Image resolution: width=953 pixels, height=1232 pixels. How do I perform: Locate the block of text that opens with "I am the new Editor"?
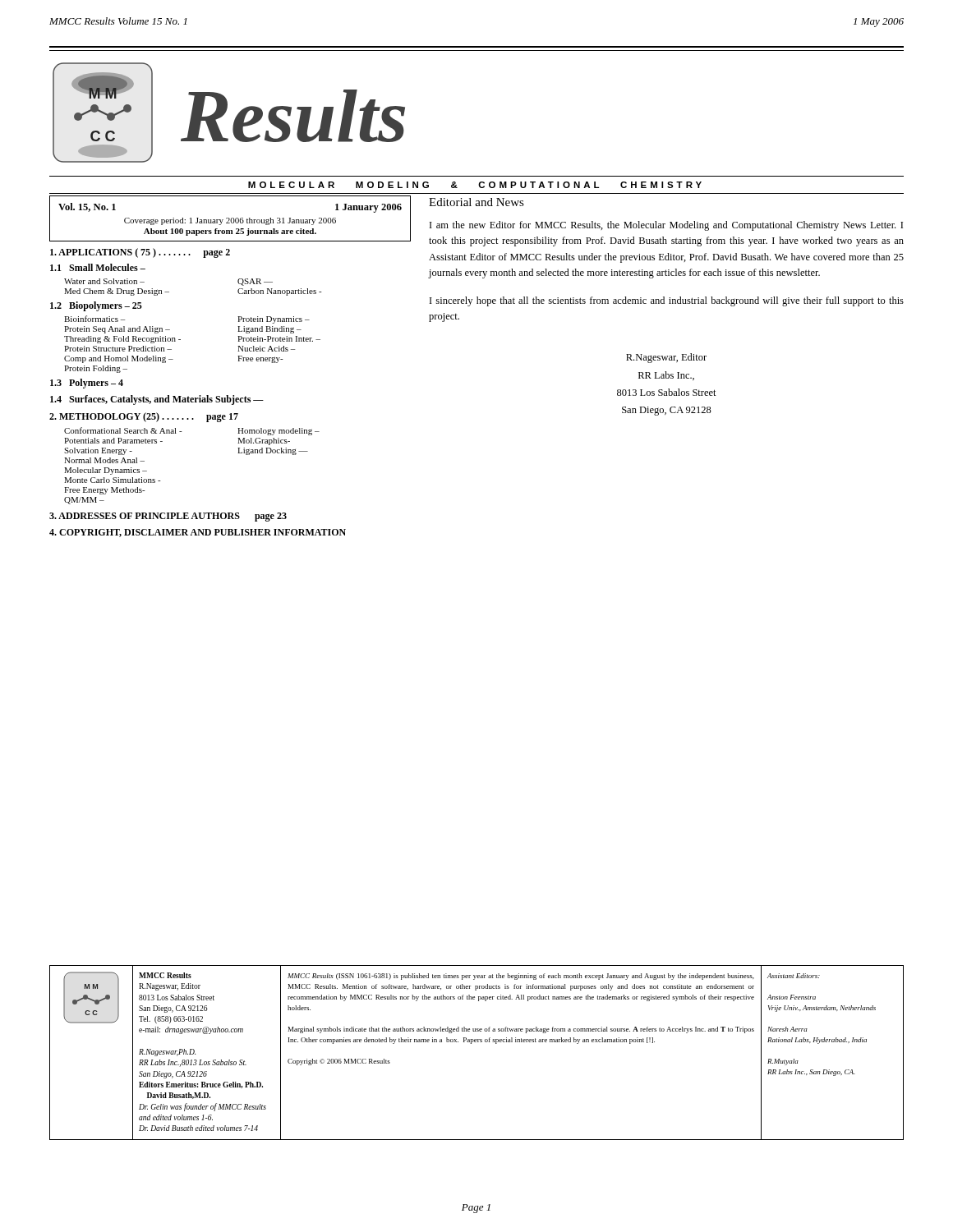click(666, 249)
